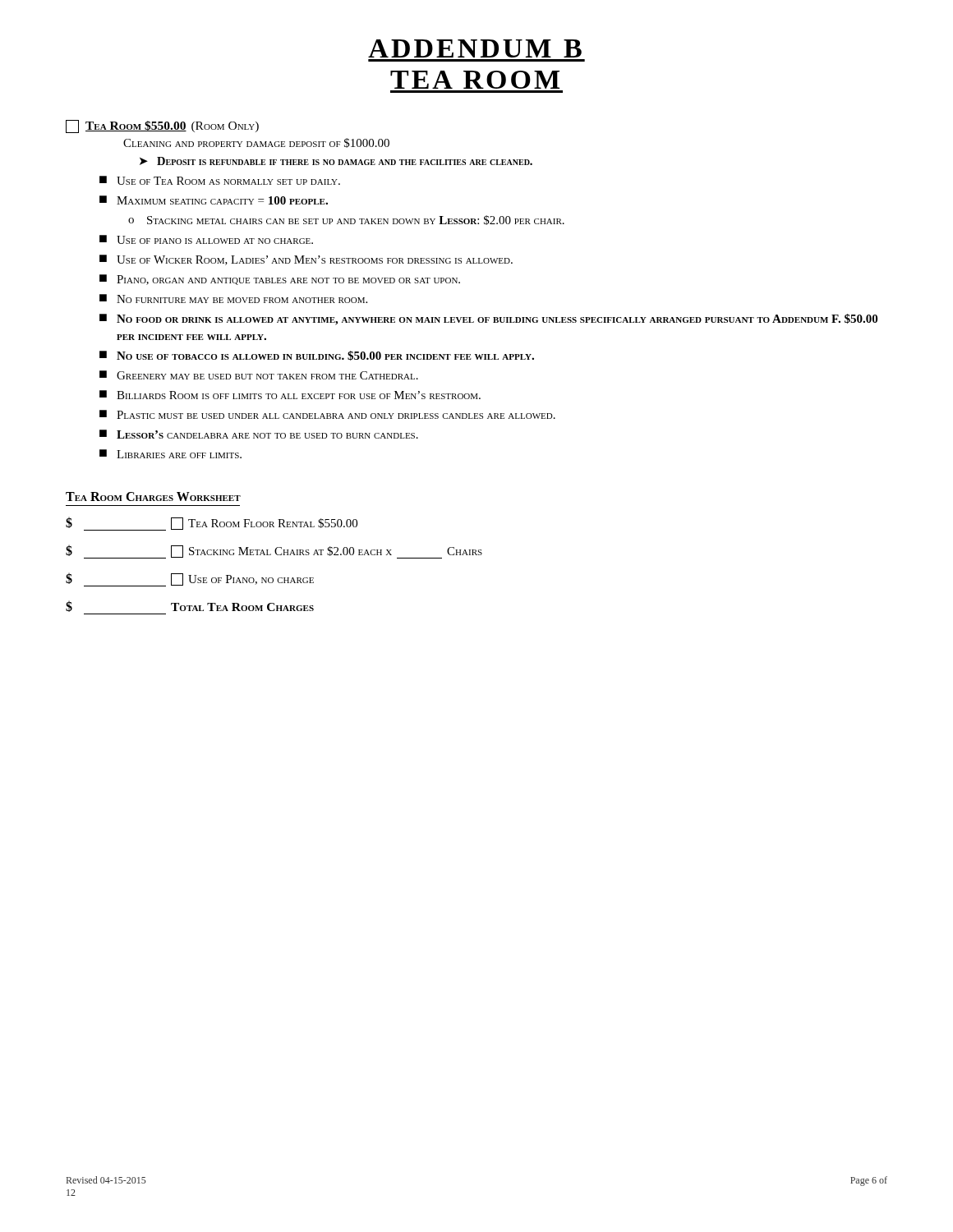Locate the element starting "o Stacking metal chairs"
Viewport: 953px width, 1232px height.
click(x=347, y=221)
